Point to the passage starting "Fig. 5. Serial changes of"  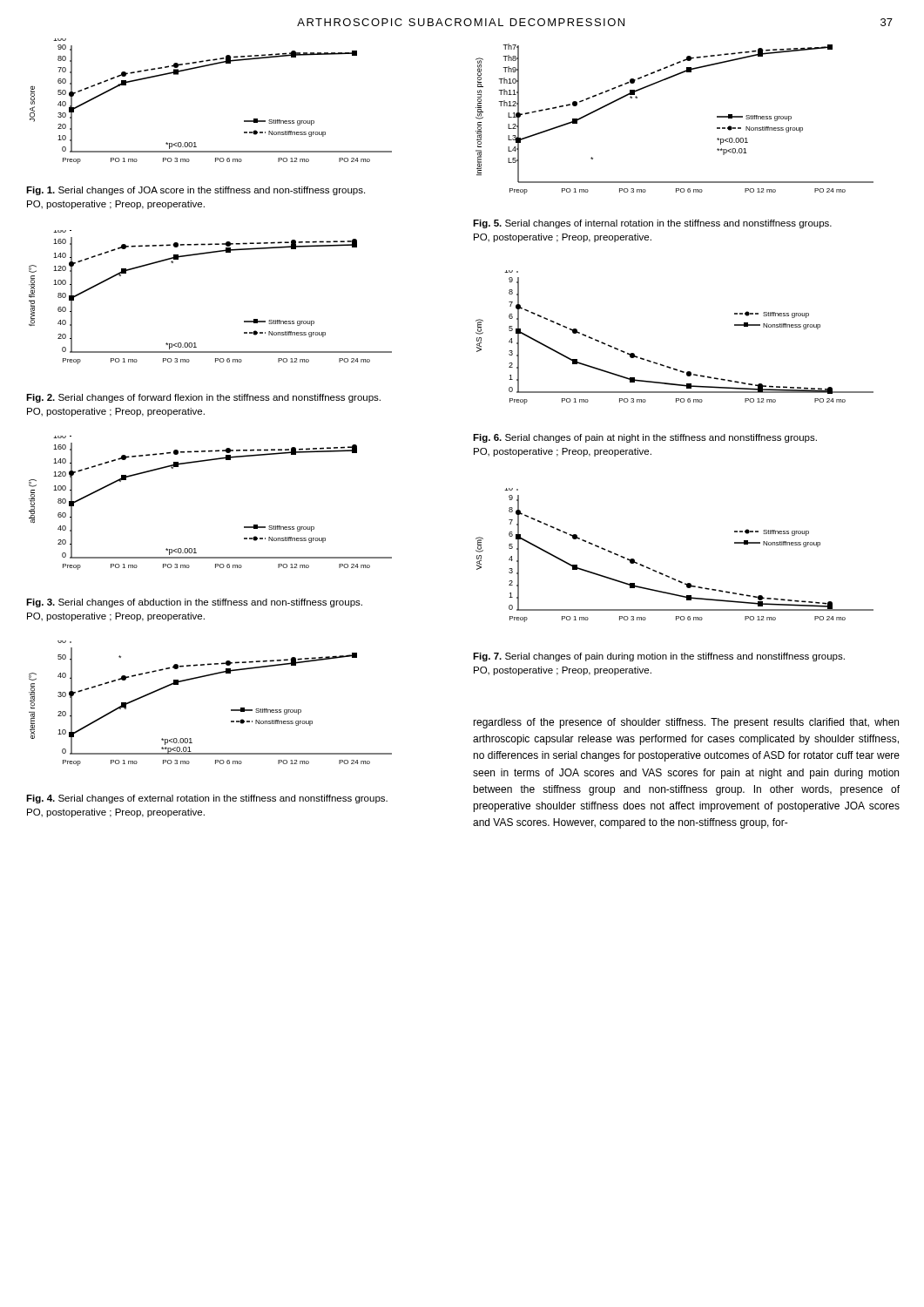pyautogui.click(x=653, y=230)
